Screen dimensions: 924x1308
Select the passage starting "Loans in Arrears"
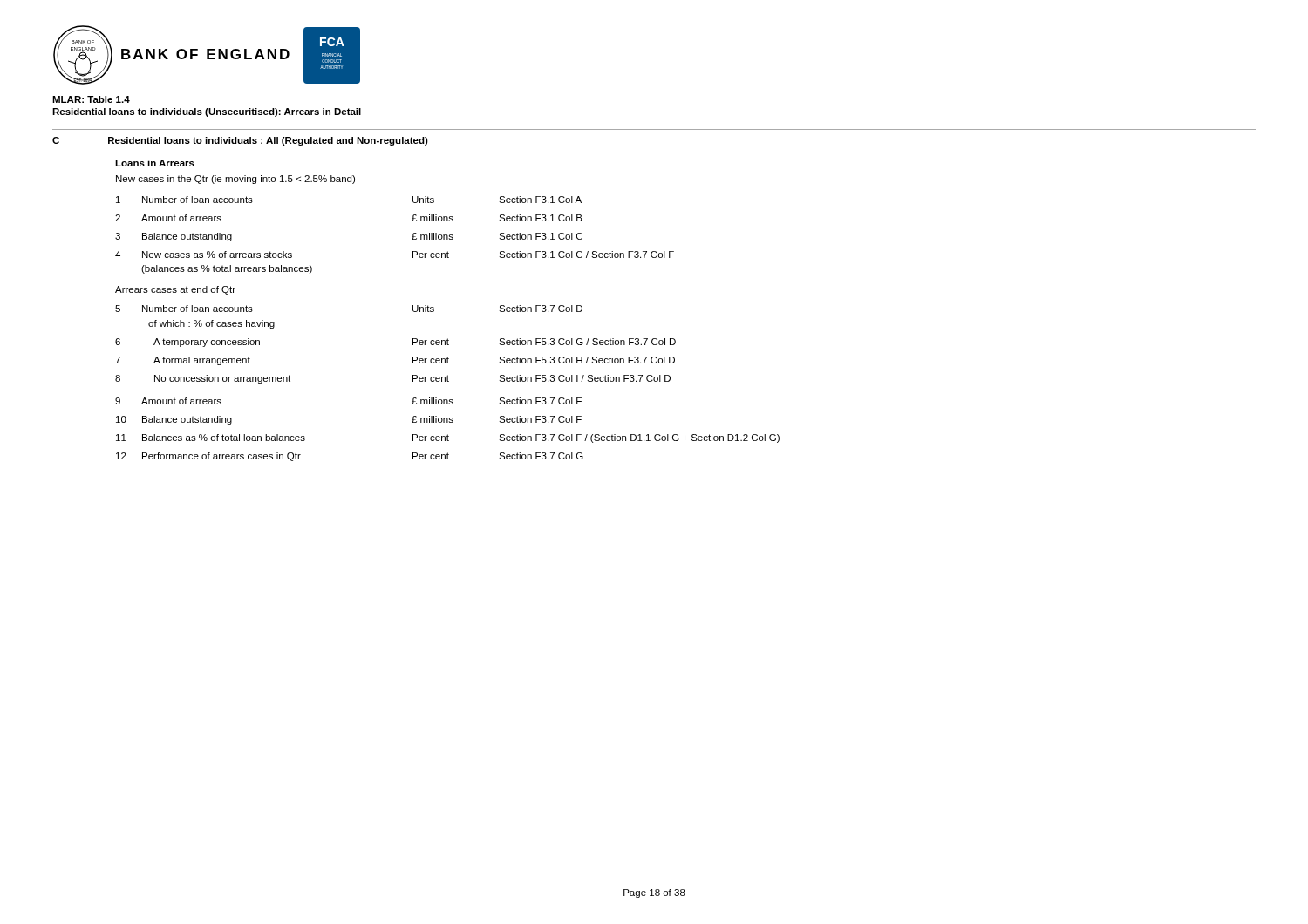coord(155,163)
